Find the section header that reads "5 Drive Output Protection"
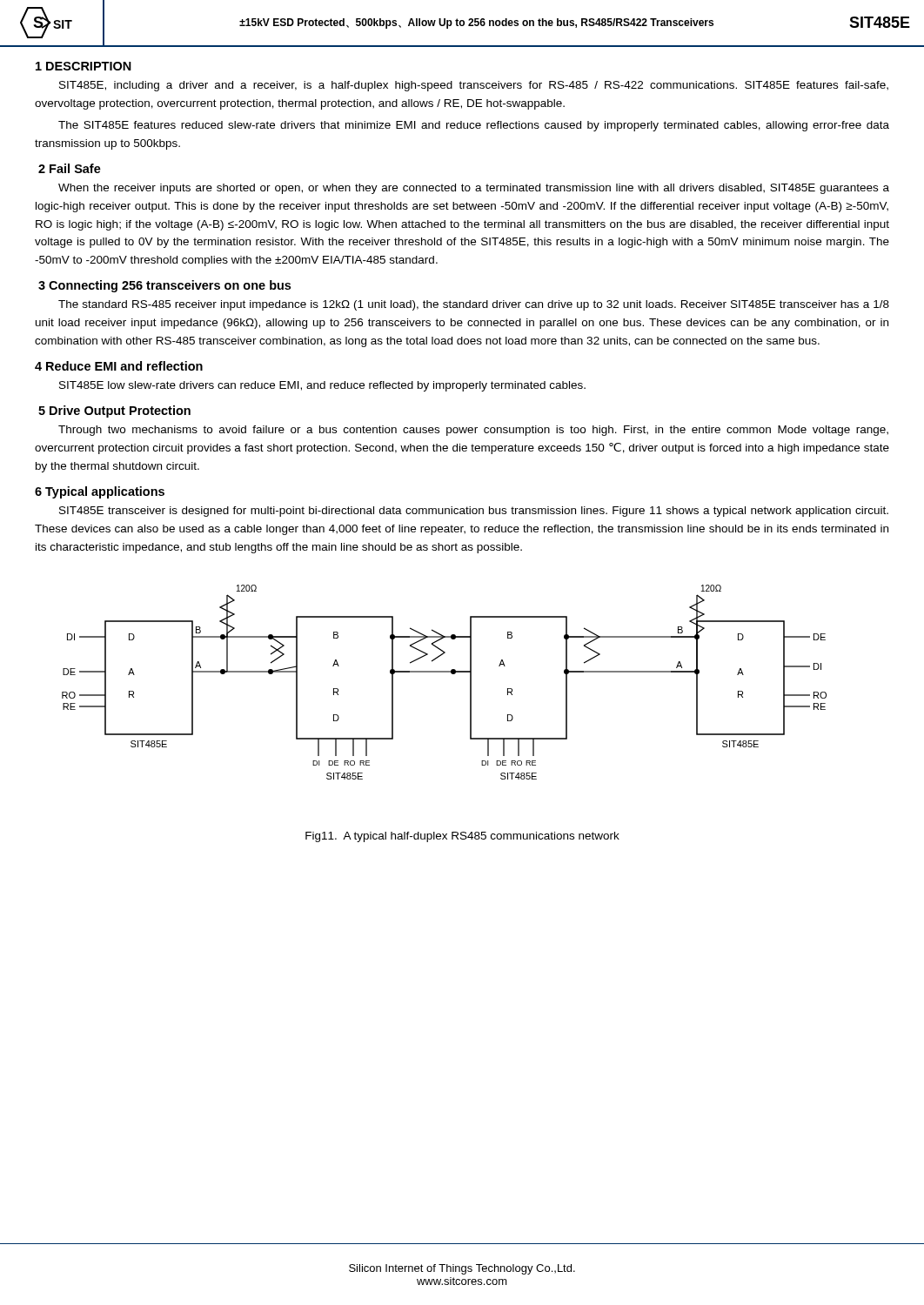Screen dimensions: 1305x924 (x=113, y=411)
